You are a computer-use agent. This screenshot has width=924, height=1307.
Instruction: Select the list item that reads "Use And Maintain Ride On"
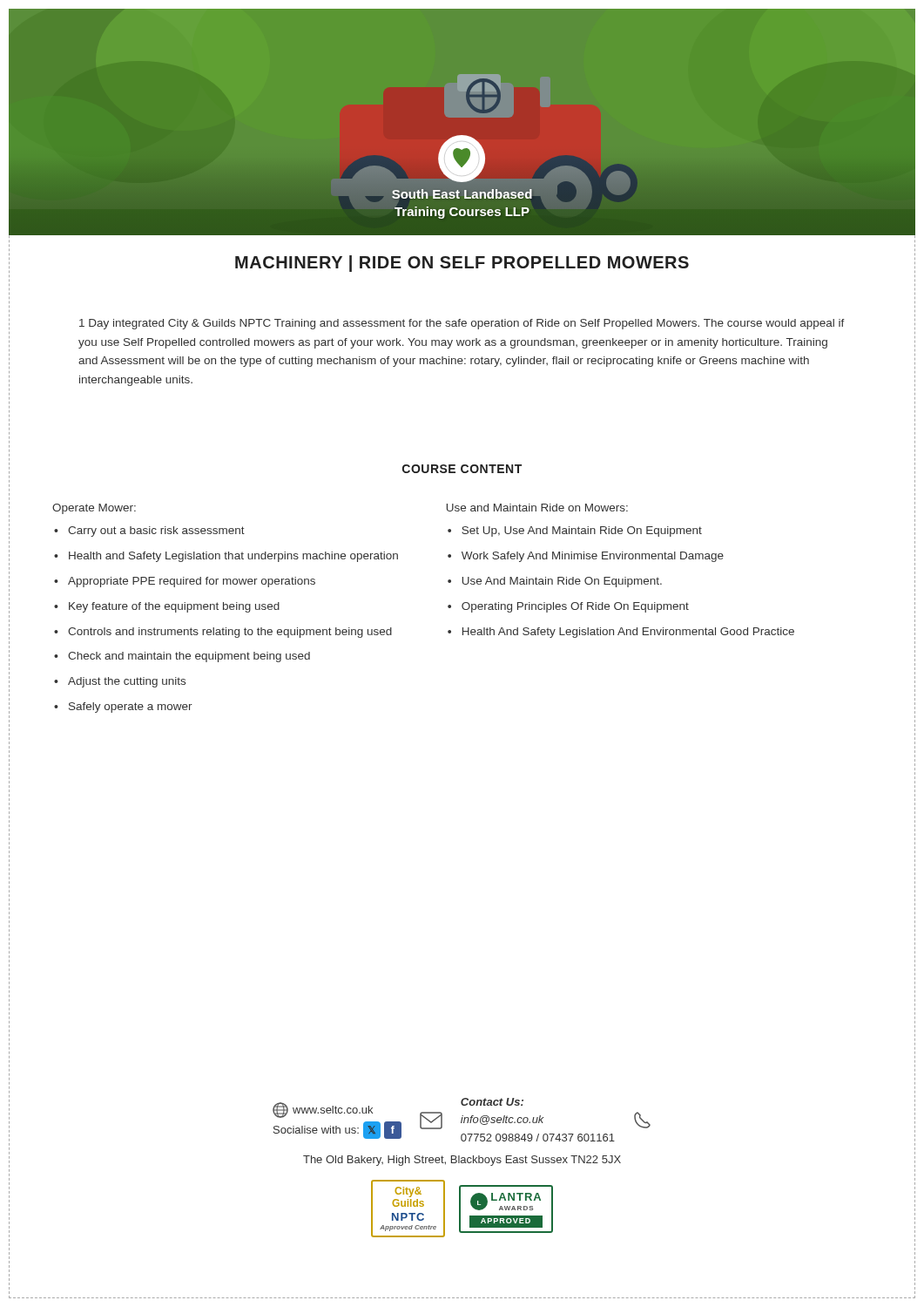pos(562,581)
